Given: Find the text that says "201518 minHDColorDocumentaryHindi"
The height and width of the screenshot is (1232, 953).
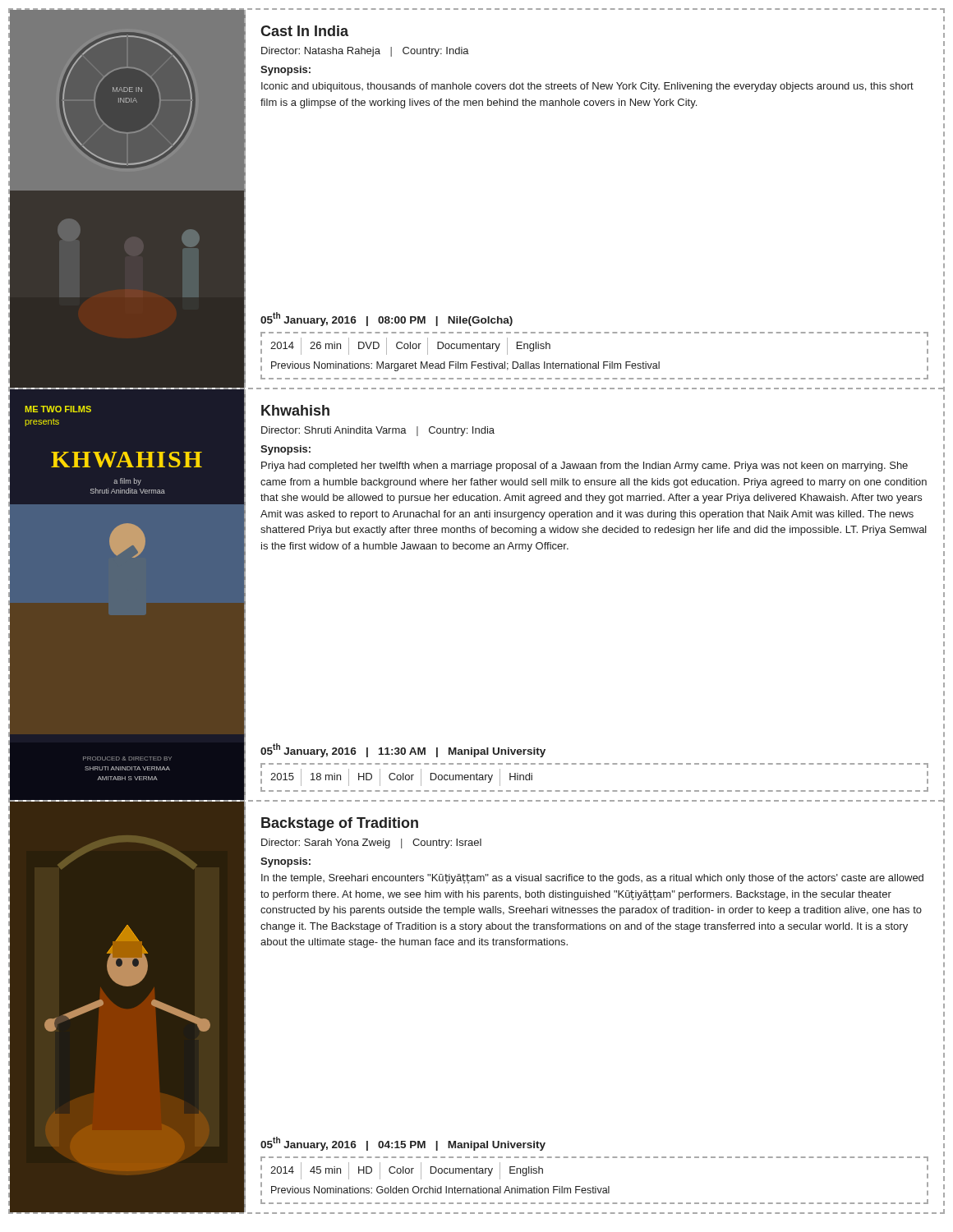Looking at the screenshot, I should coord(401,777).
